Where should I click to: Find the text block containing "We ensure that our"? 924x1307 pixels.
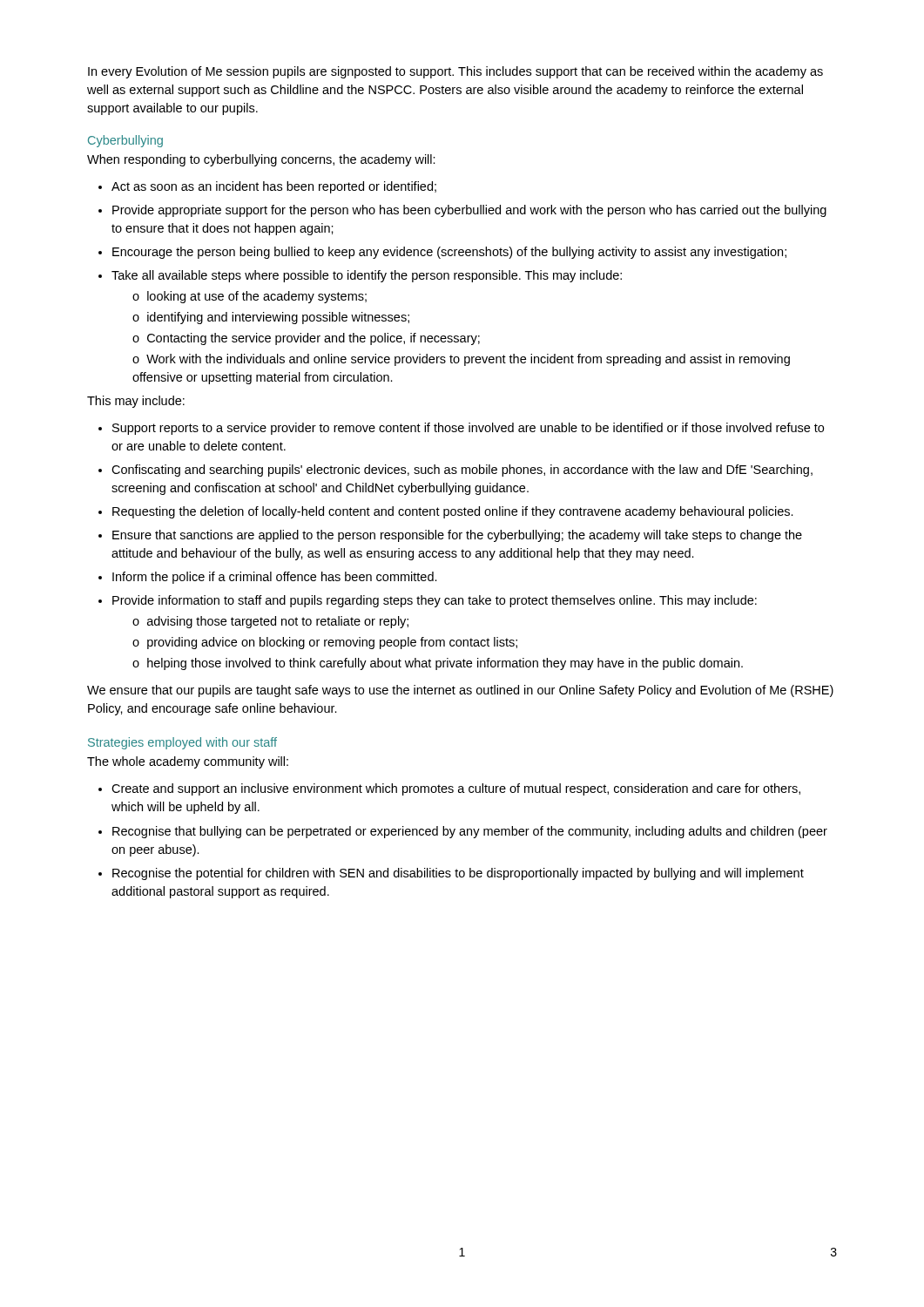click(462, 700)
